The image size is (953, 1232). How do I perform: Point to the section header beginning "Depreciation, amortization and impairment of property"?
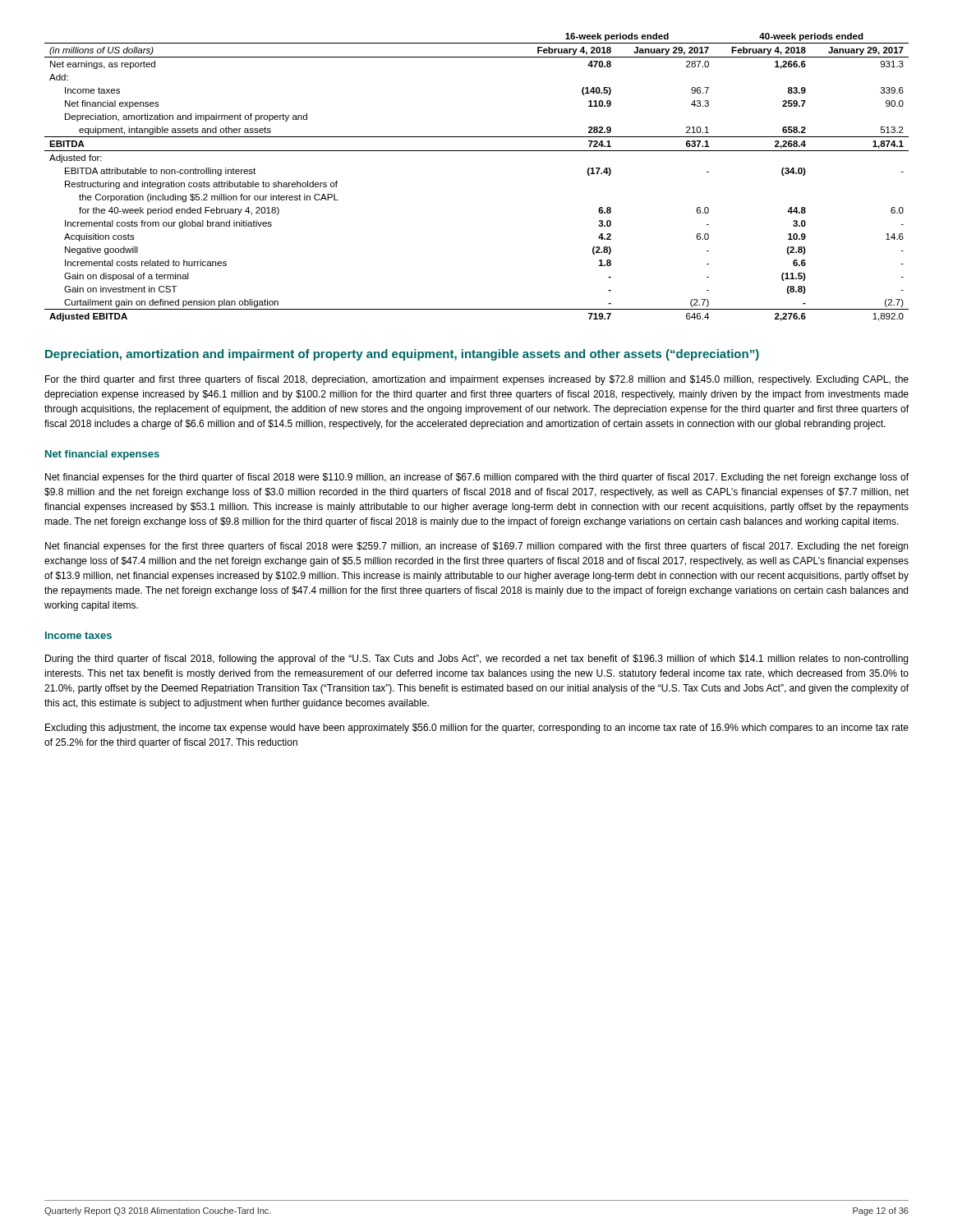(x=476, y=354)
